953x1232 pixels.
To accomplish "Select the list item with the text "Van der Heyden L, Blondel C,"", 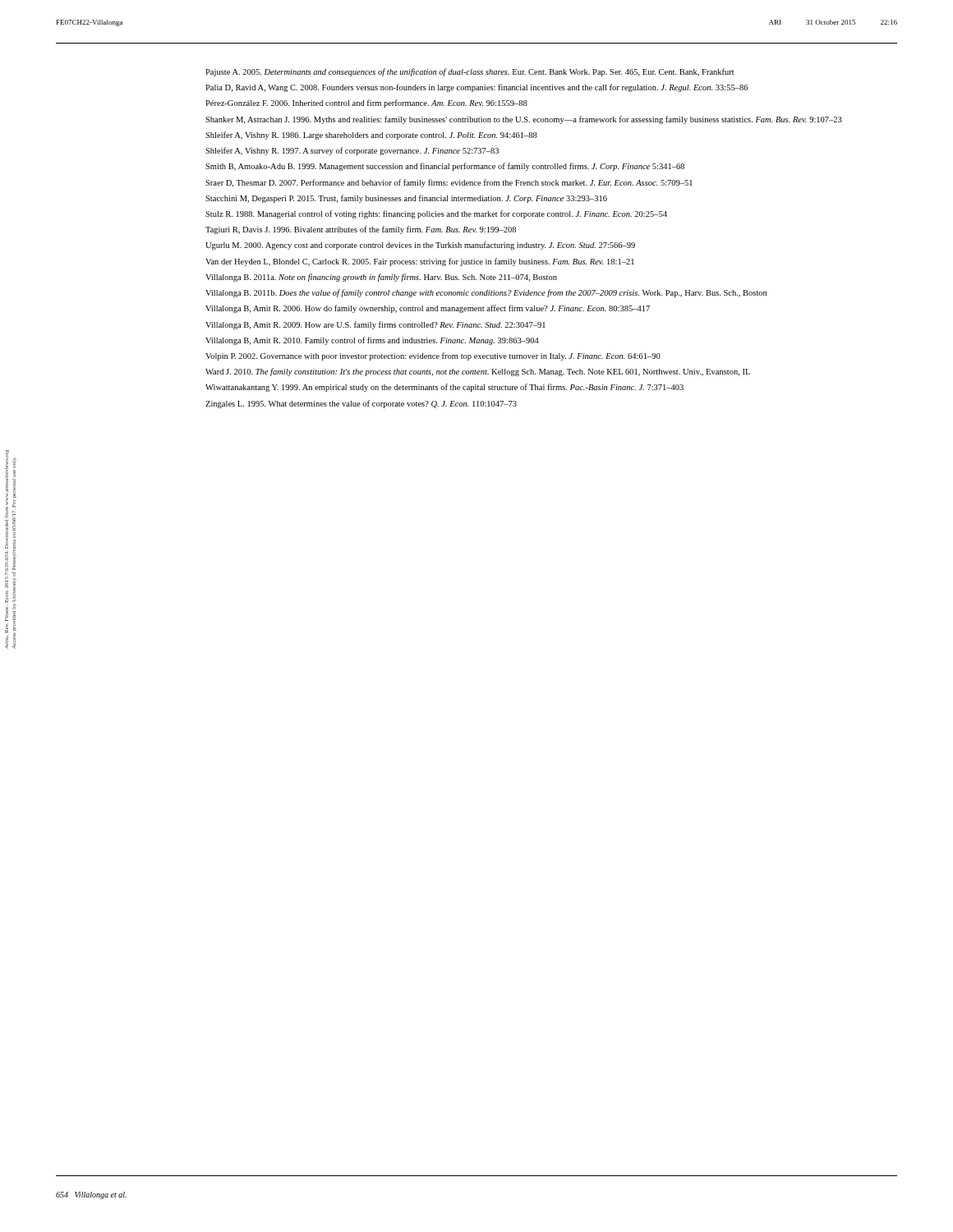I will (x=420, y=261).
